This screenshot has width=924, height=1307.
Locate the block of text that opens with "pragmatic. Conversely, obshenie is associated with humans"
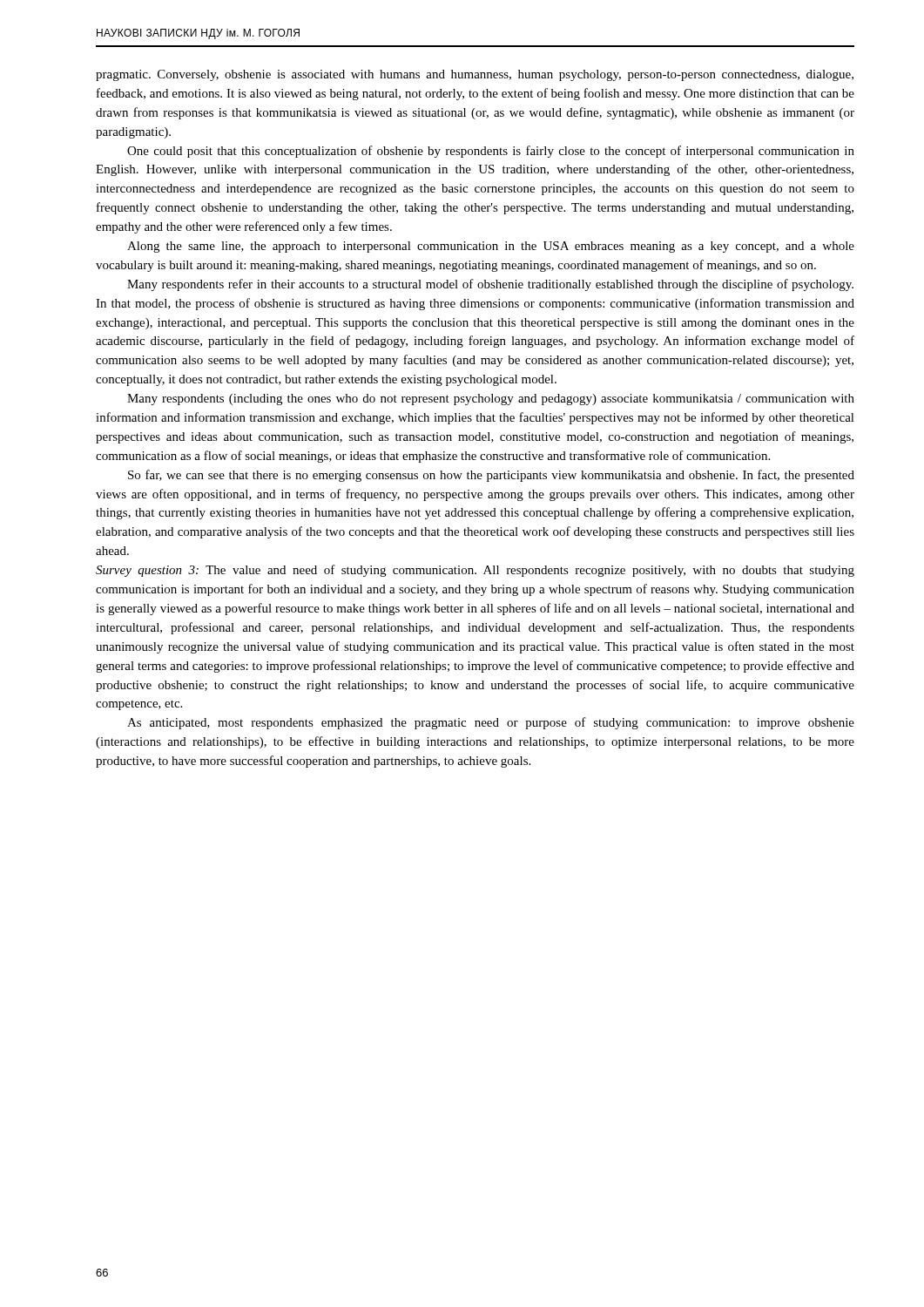click(x=475, y=104)
